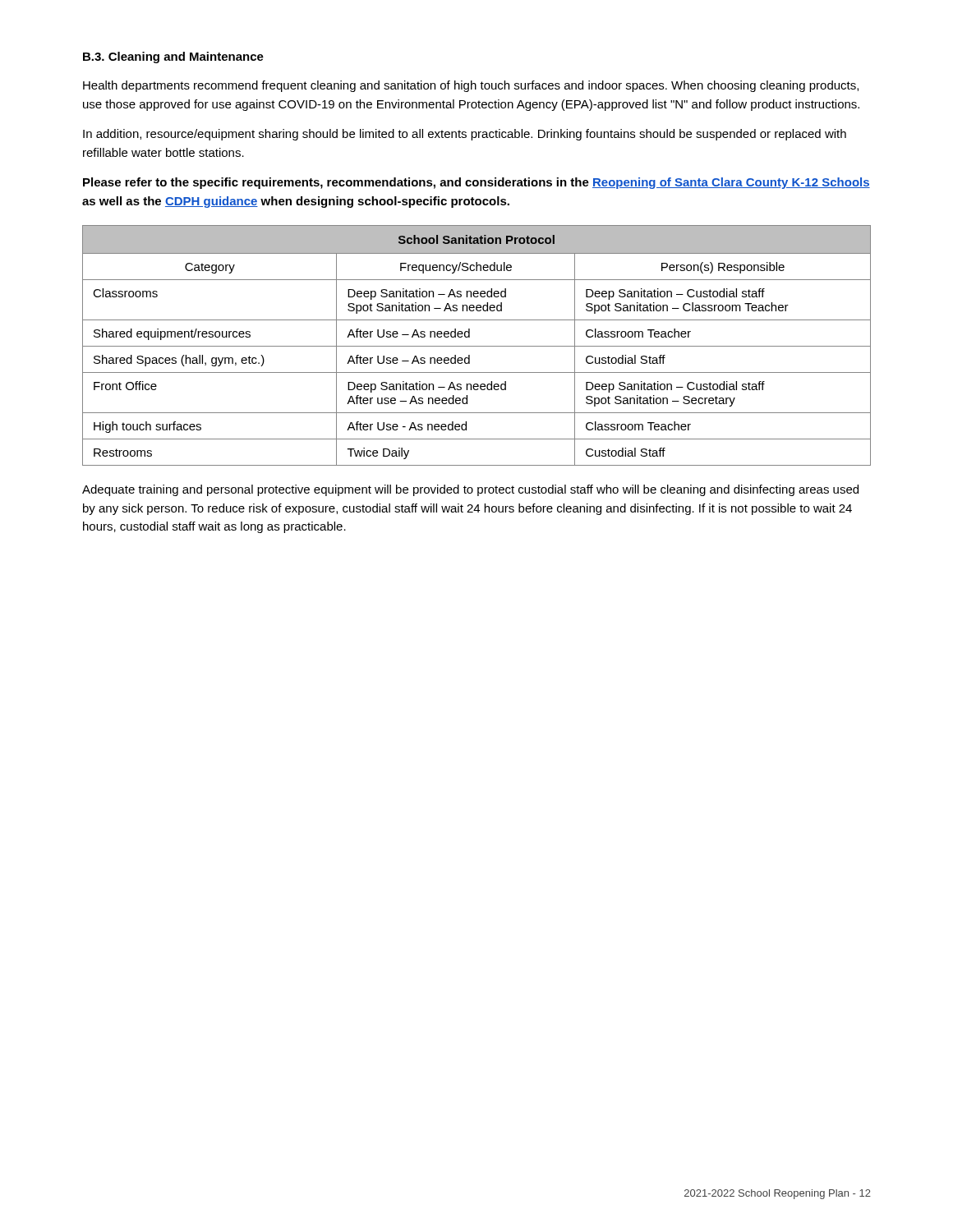Navigate to the text starting "Health departments recommend"
Viewport: 953px width, 1232px height.
471,94
